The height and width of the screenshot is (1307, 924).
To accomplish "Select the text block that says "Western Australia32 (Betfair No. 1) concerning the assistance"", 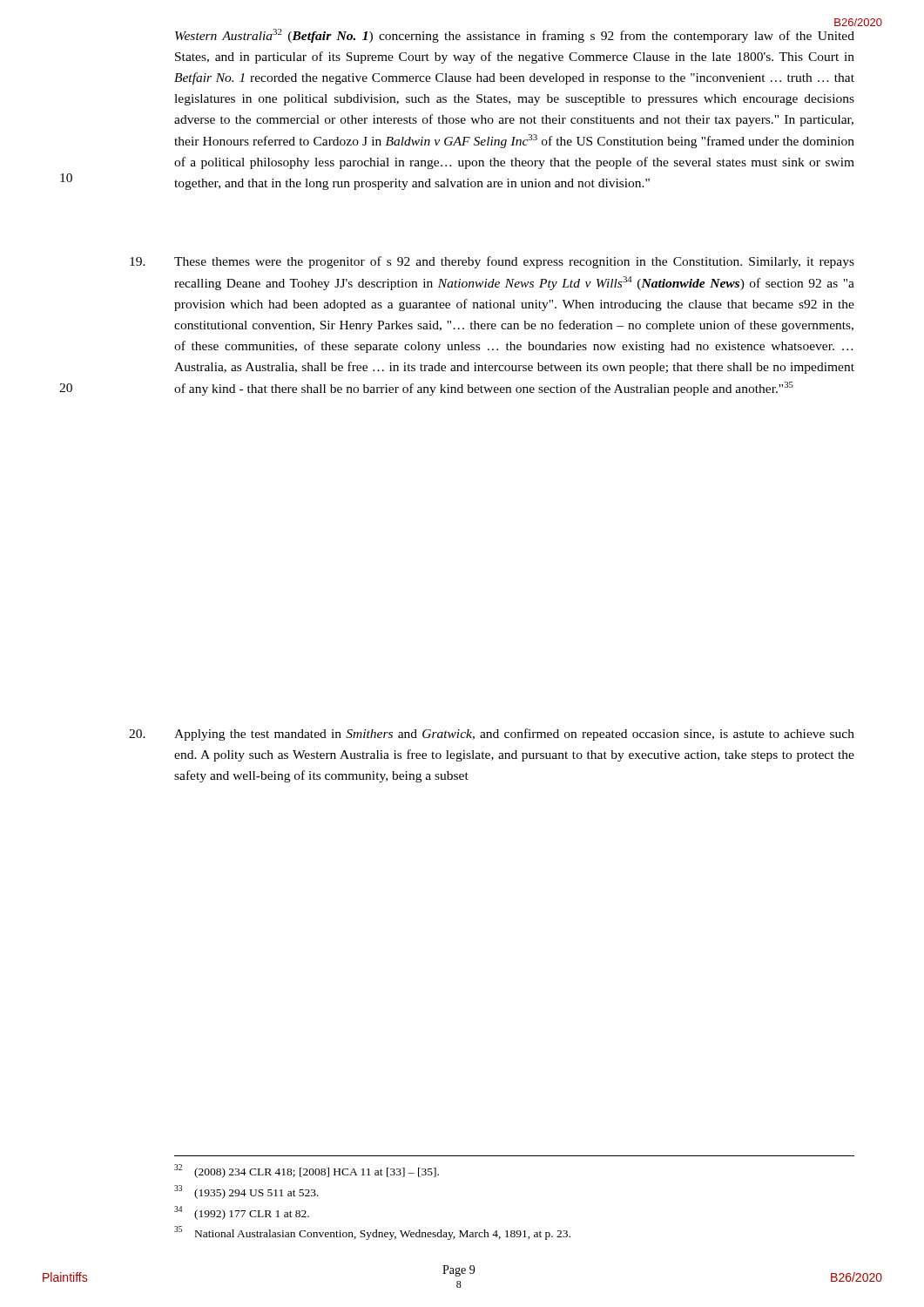I will (514, 108).
